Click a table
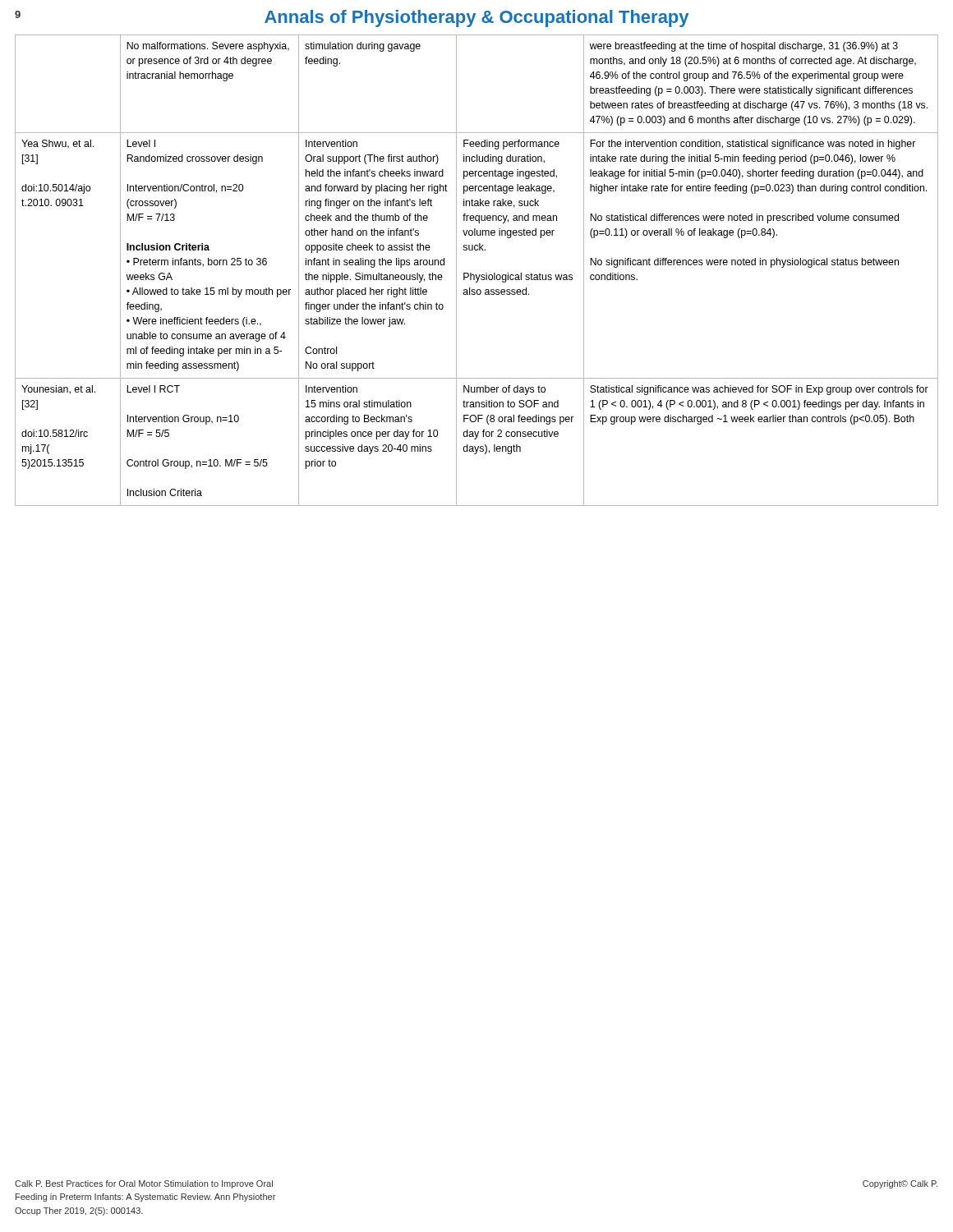This screenshot has width=953, height=1232. [x=476, y=270]
